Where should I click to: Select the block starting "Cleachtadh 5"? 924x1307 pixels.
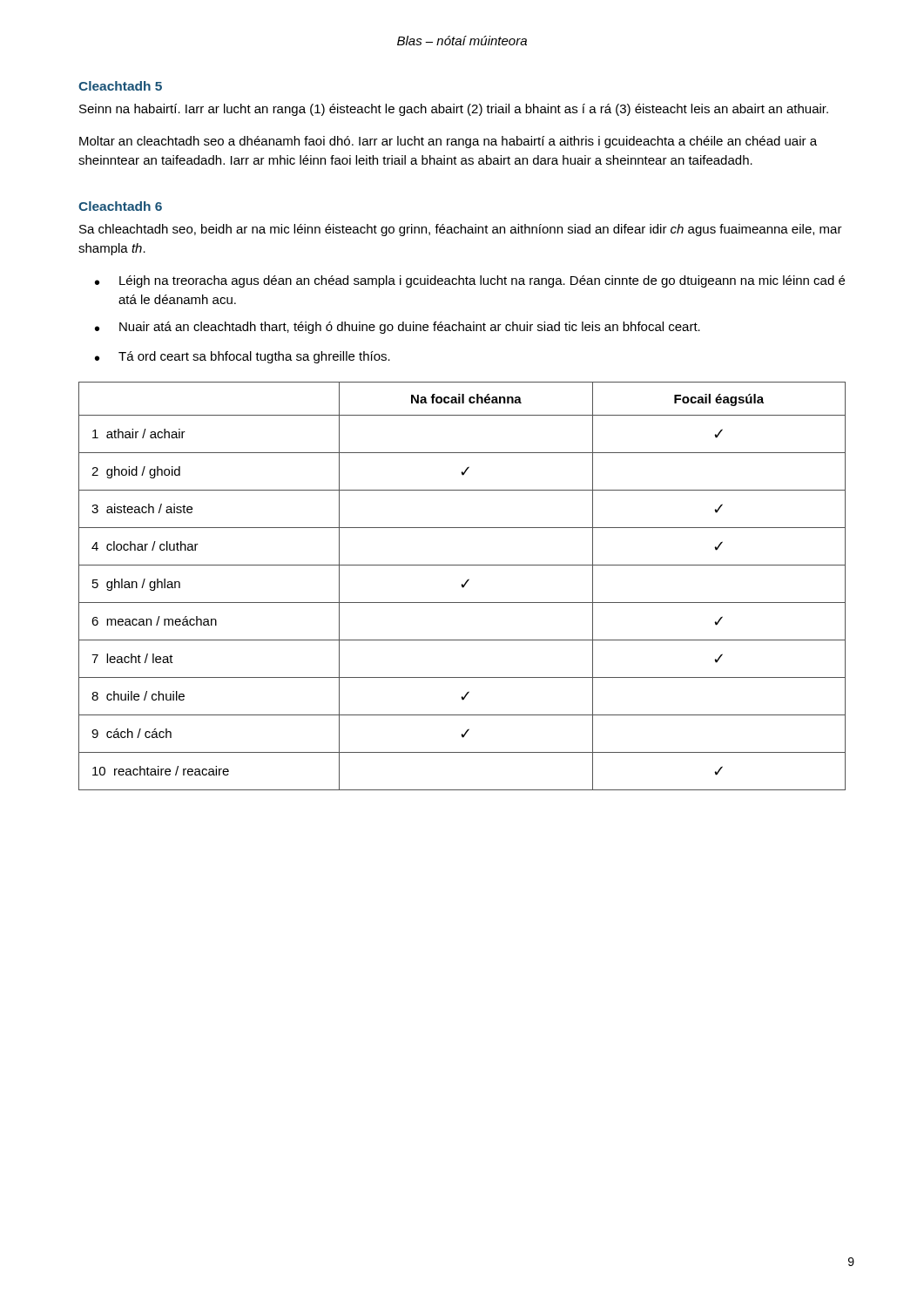[x=120, y=86]
